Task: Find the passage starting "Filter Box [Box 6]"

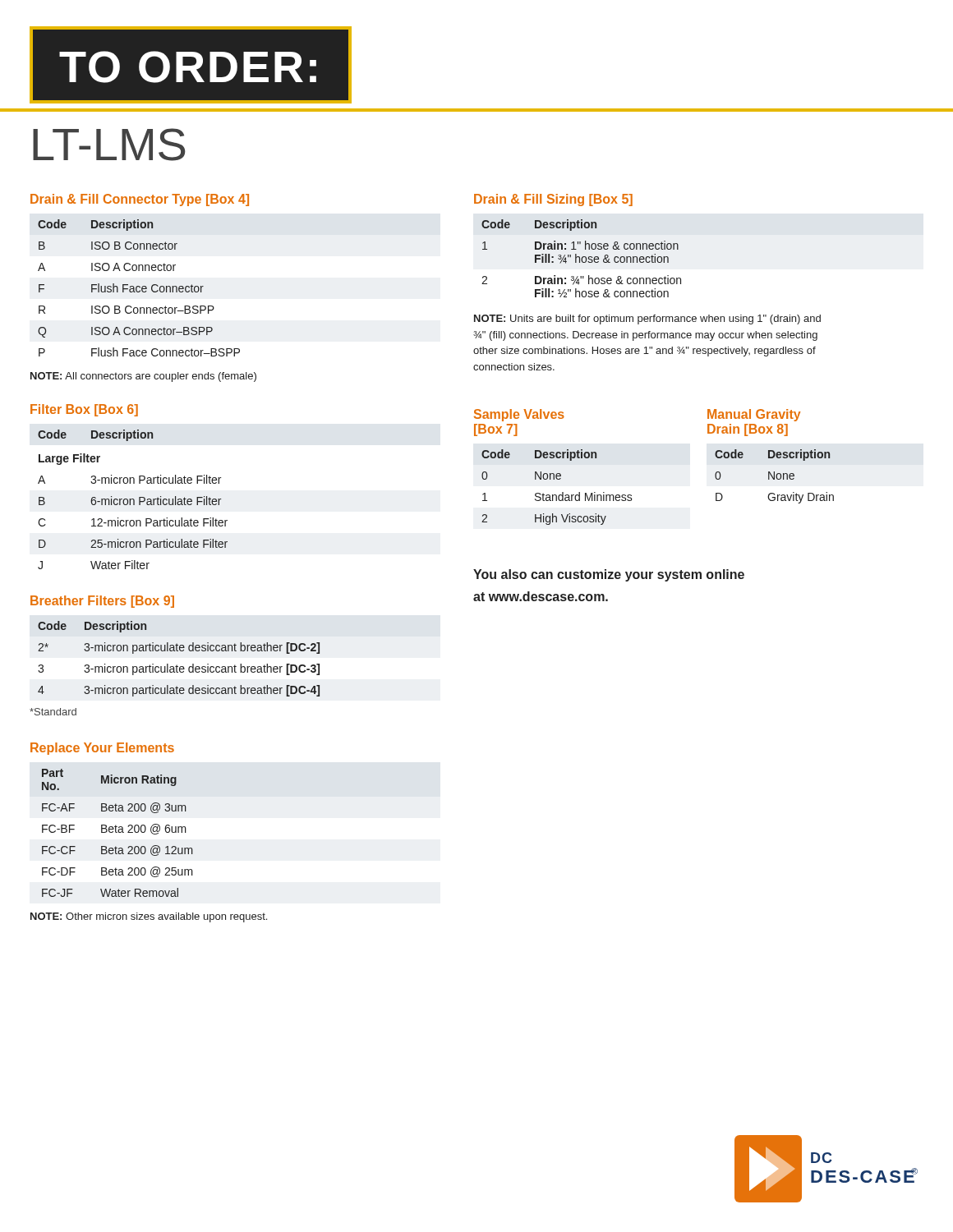Action: pos(84,409)
